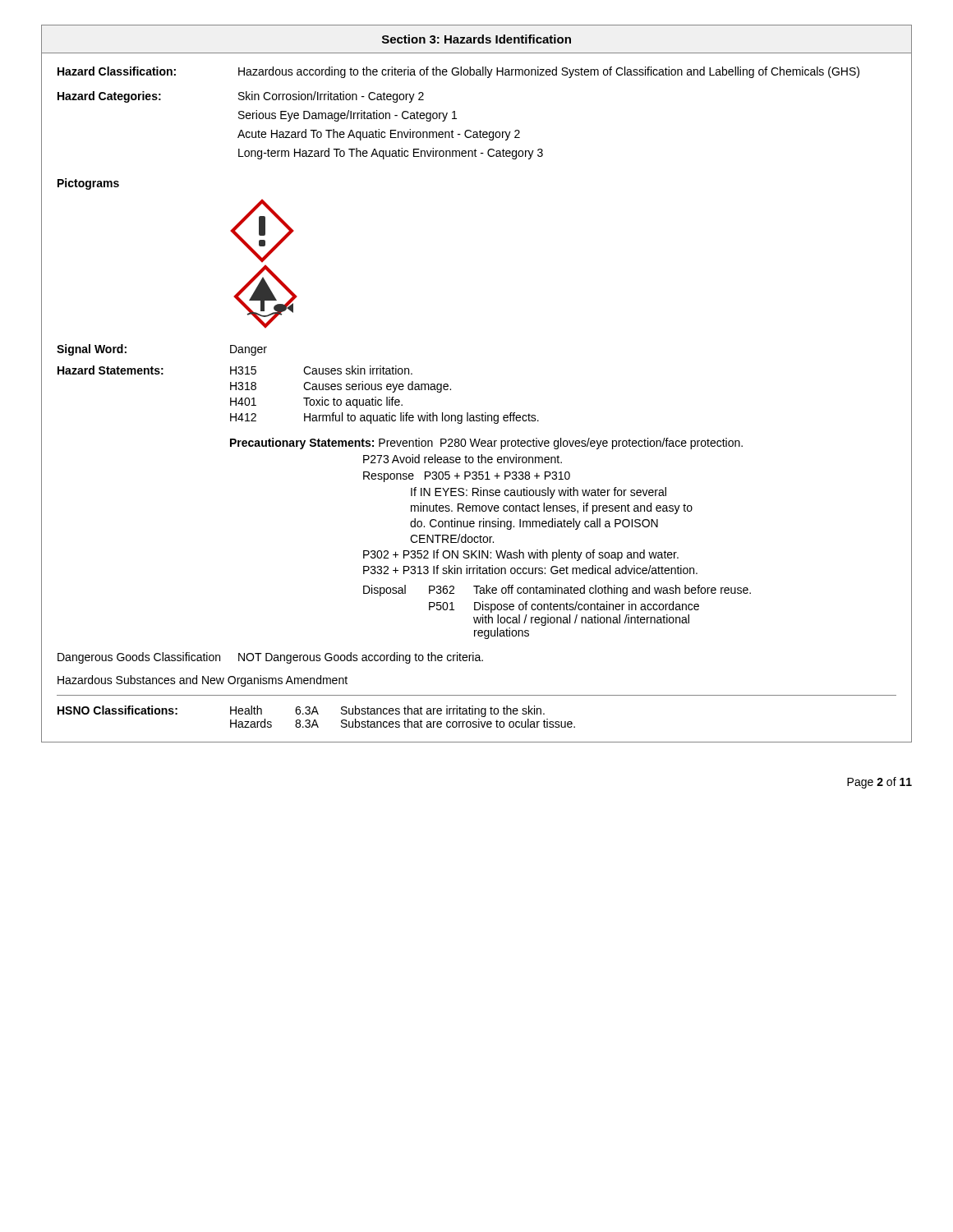
Task: Point to the block beginning "do. Continue rinsing. Immediately call"
Action: click(x=534, y=523)
